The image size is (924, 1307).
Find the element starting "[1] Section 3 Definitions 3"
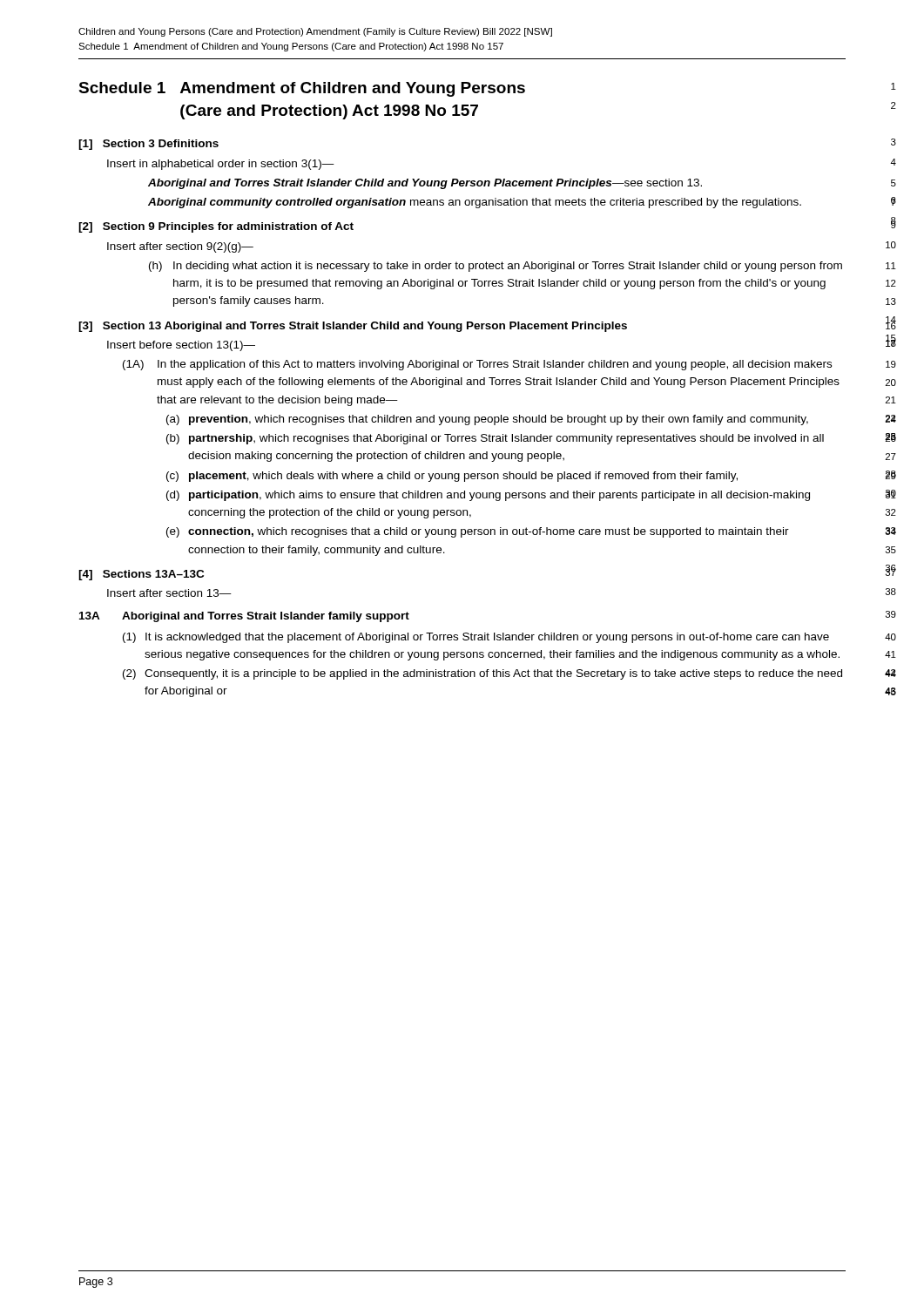148,145
